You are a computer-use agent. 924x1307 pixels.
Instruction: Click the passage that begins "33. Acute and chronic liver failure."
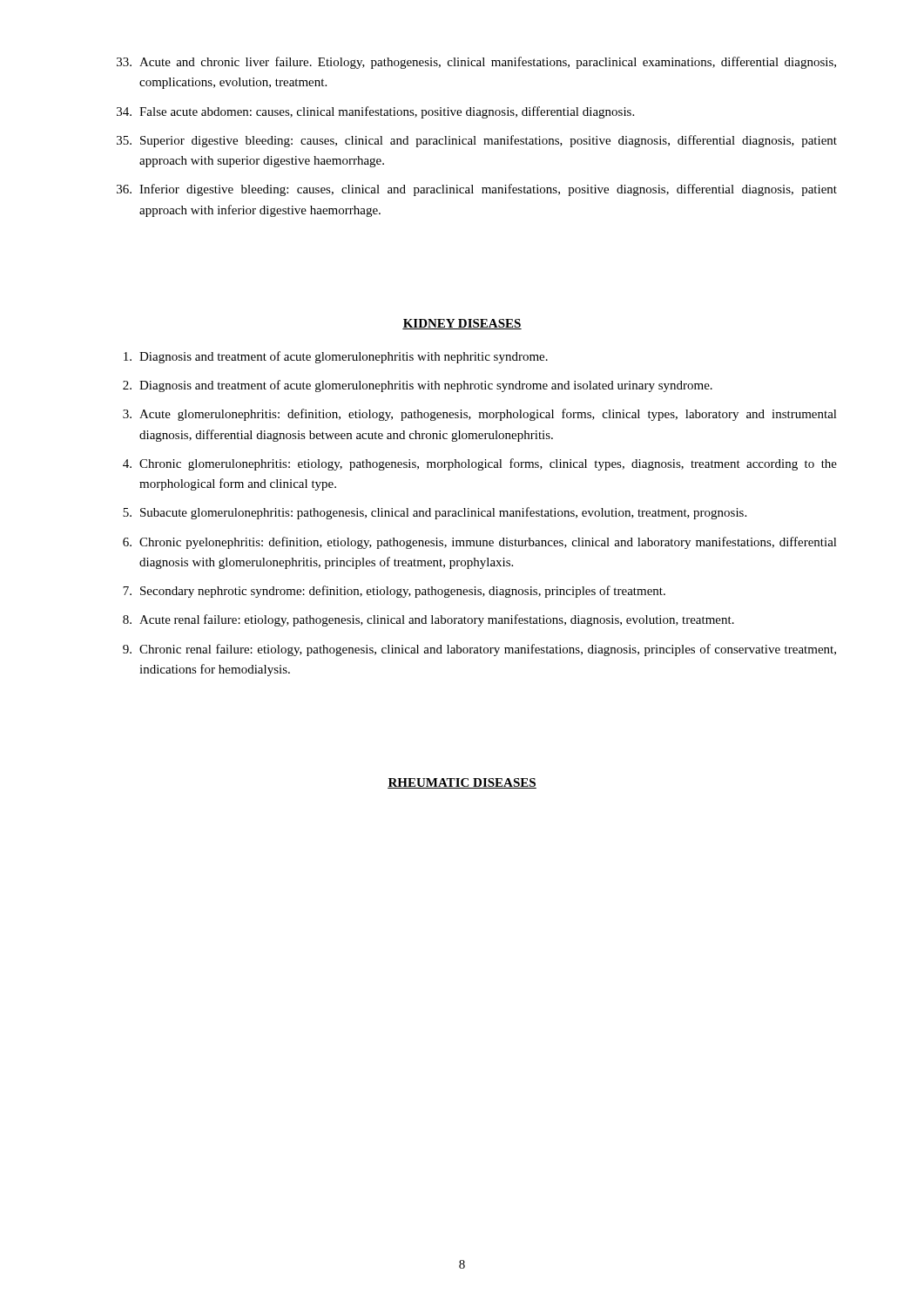(x=462, y=73)
